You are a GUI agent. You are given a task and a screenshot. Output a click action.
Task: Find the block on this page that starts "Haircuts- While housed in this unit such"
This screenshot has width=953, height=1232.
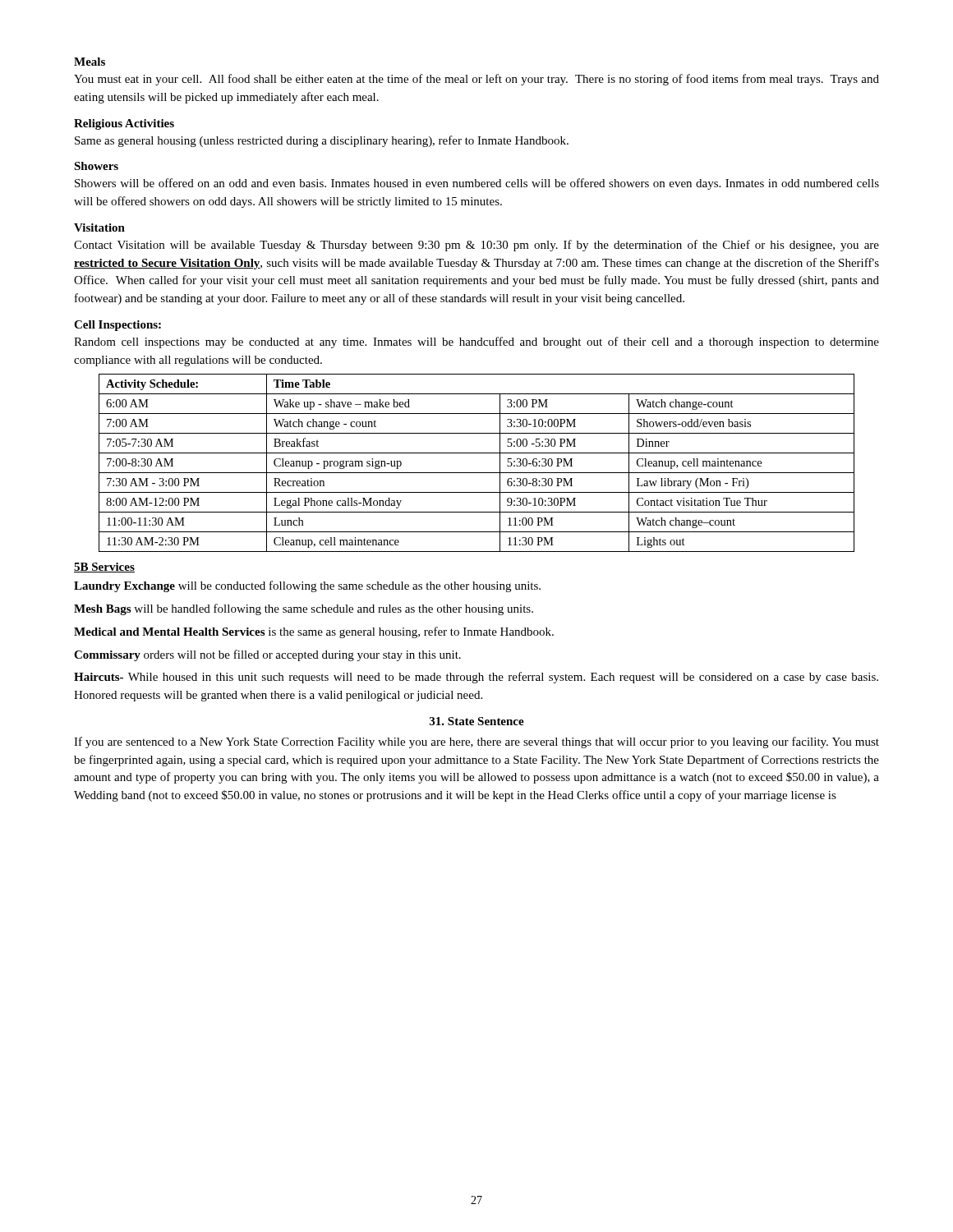pyautogui.click(x=476, y=686)
